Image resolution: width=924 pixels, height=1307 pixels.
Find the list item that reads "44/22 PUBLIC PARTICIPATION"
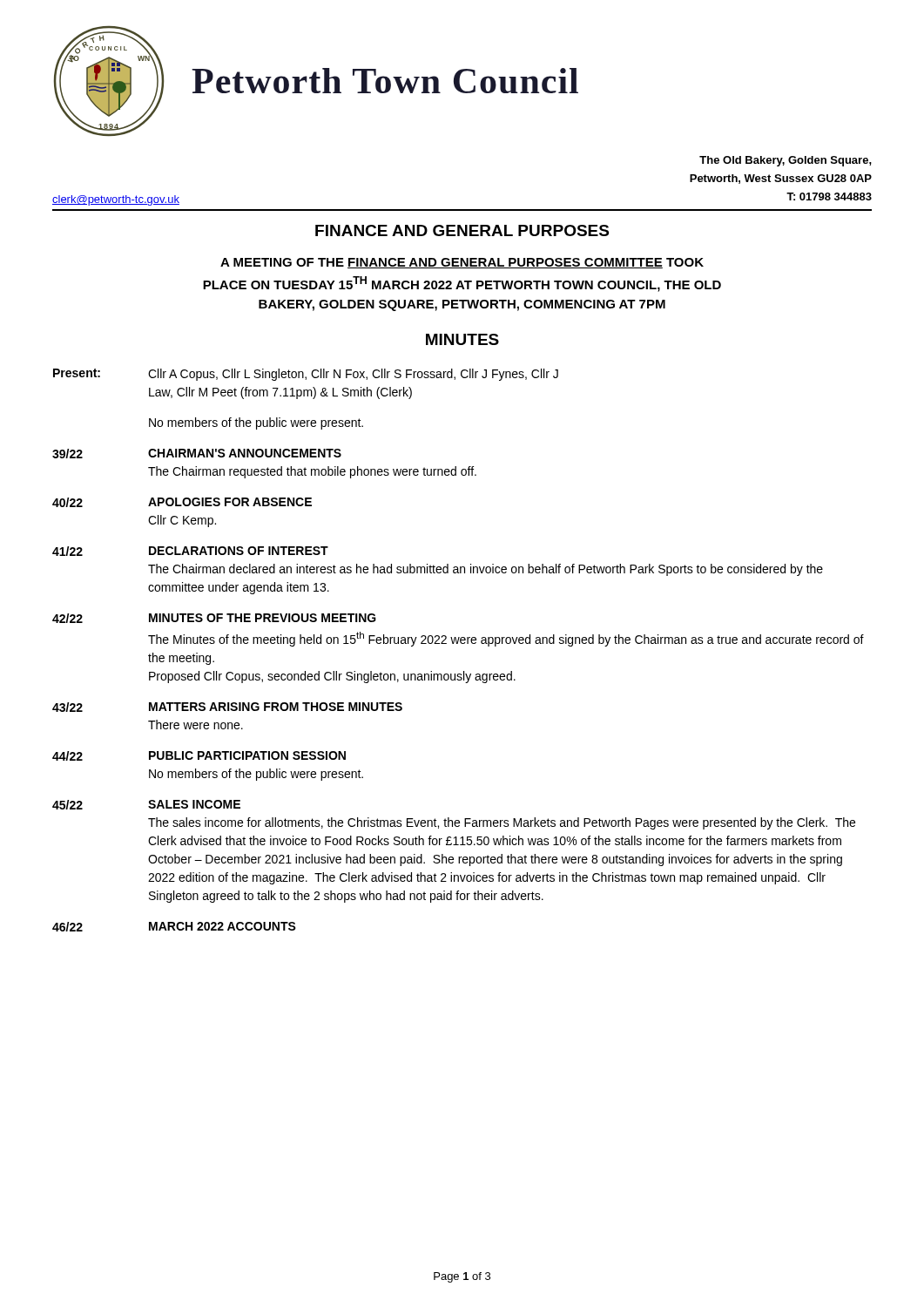pyautogui.click(x=199, y=756)
